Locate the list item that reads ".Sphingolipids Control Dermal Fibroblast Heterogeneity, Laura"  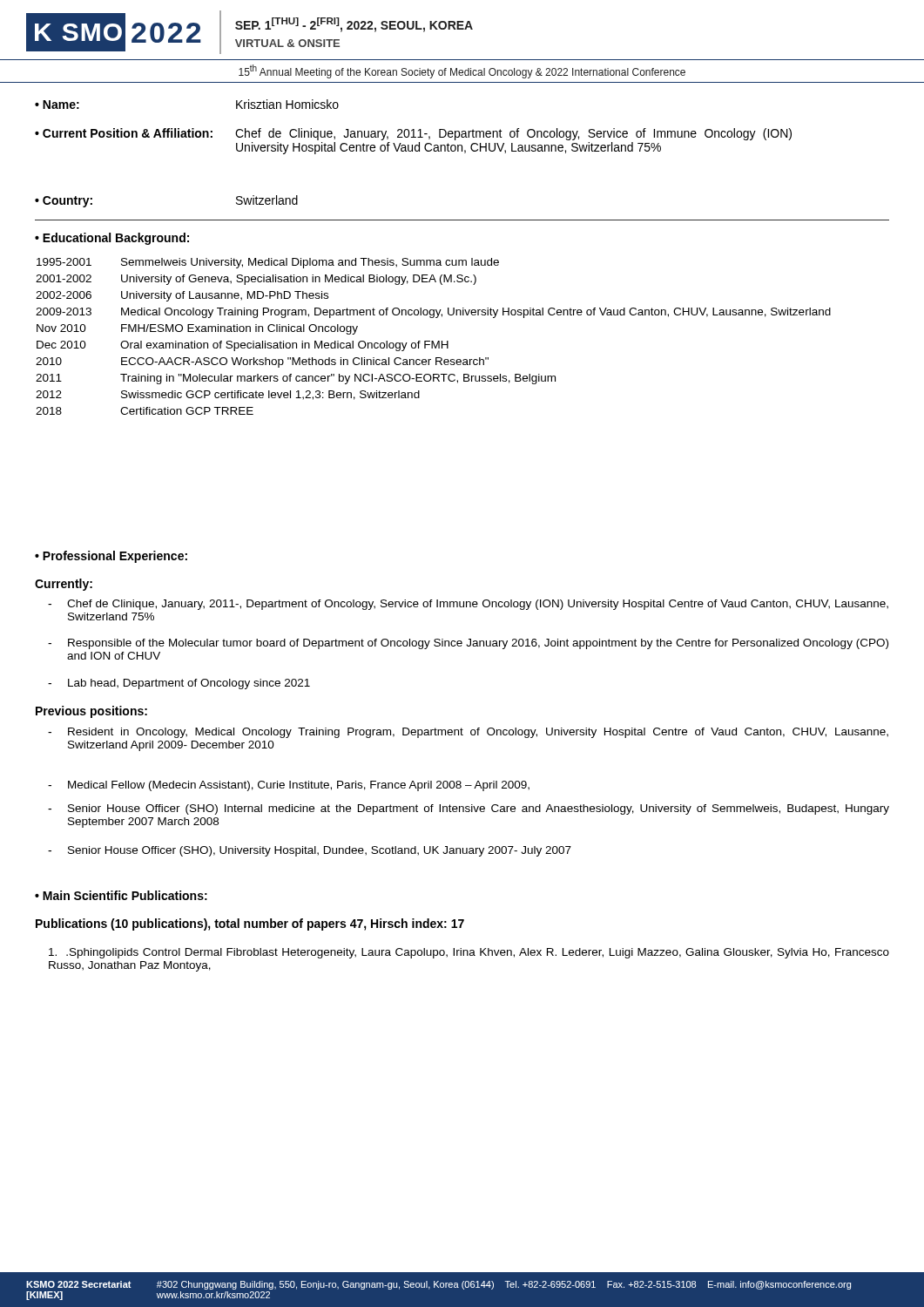pyautogui.click(x=469, y=958)
